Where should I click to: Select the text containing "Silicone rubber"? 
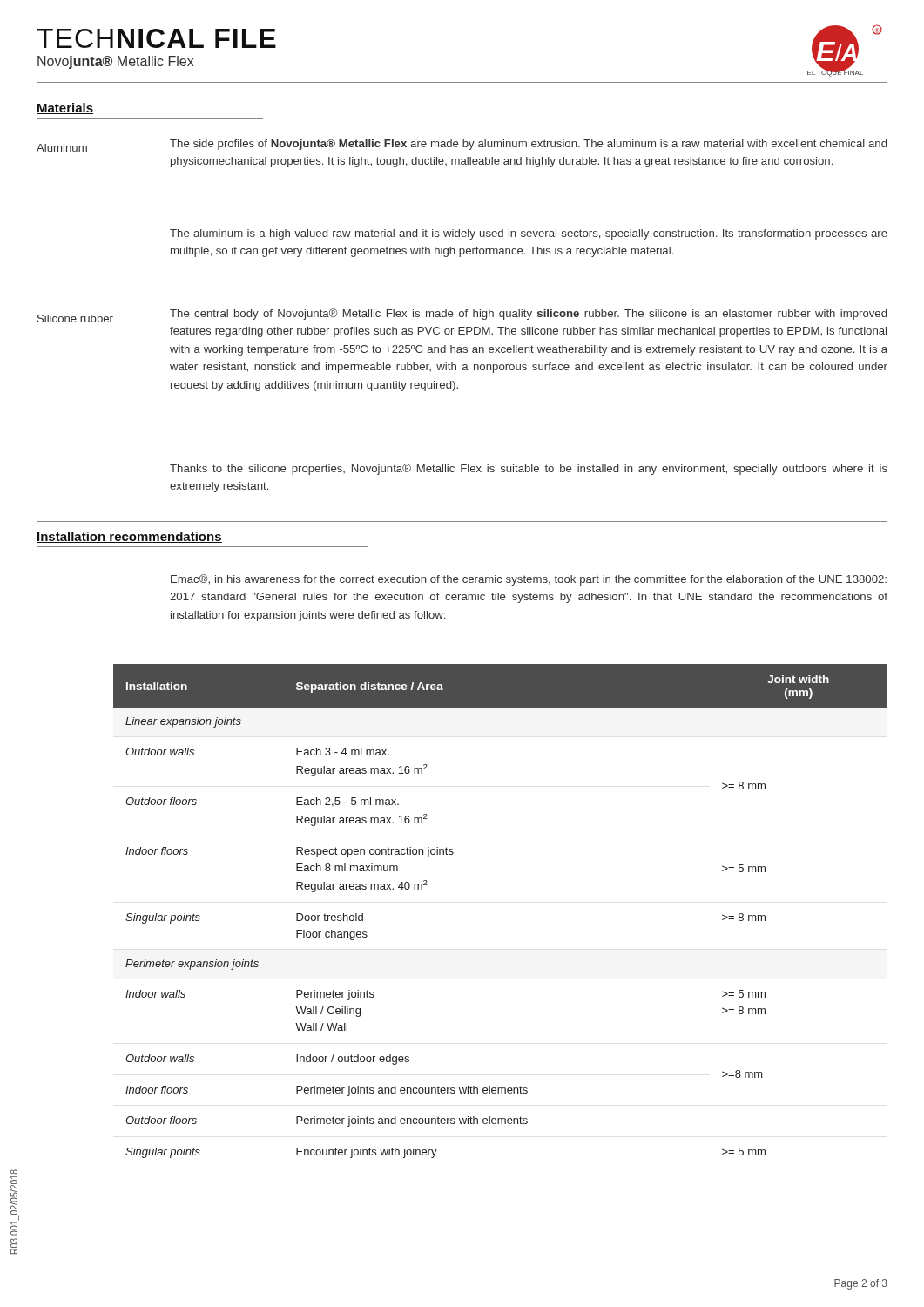coord(75,319)
